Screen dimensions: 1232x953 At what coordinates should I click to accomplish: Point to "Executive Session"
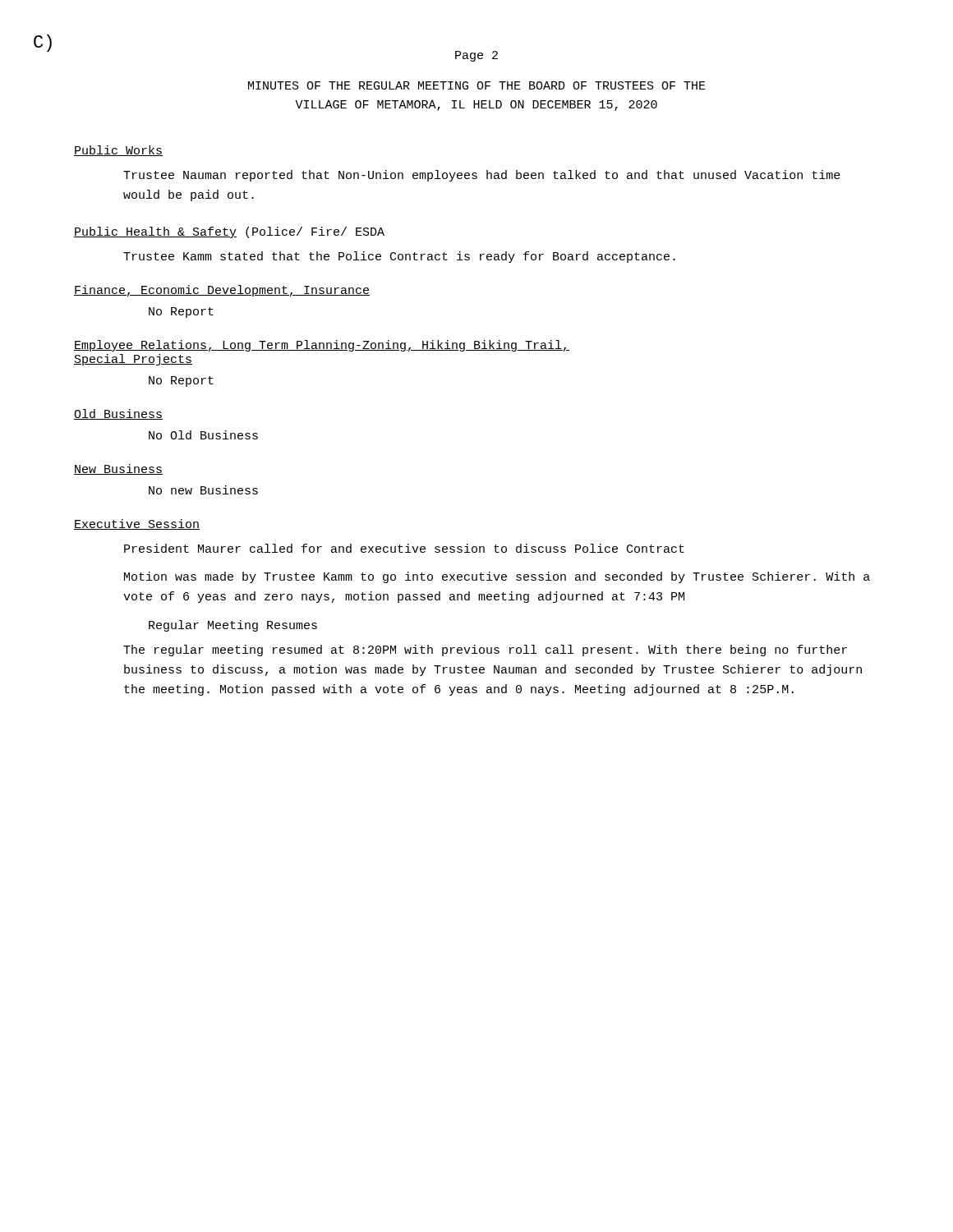coord(137,525)
